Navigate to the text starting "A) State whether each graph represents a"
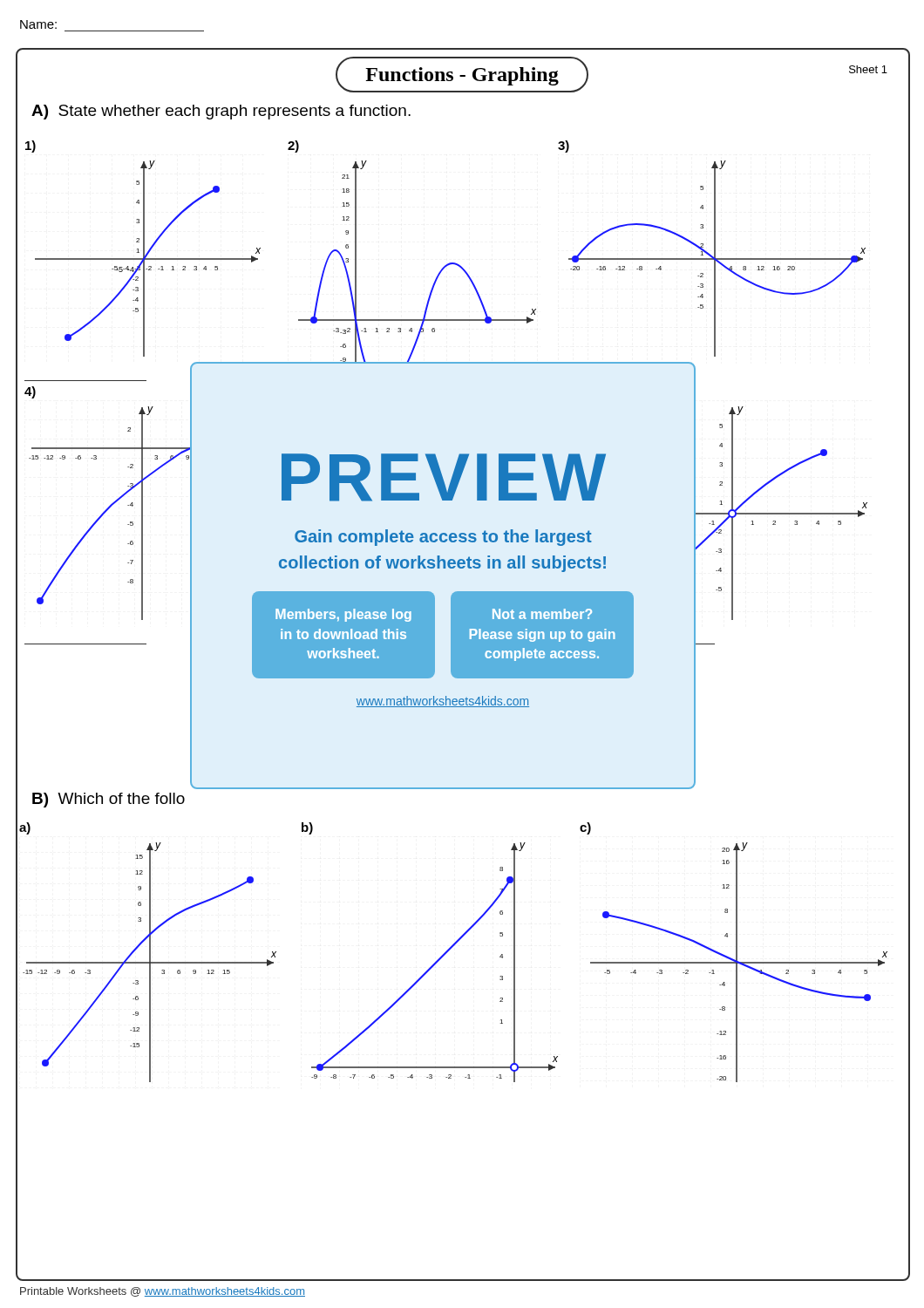 tap(222, 110)
